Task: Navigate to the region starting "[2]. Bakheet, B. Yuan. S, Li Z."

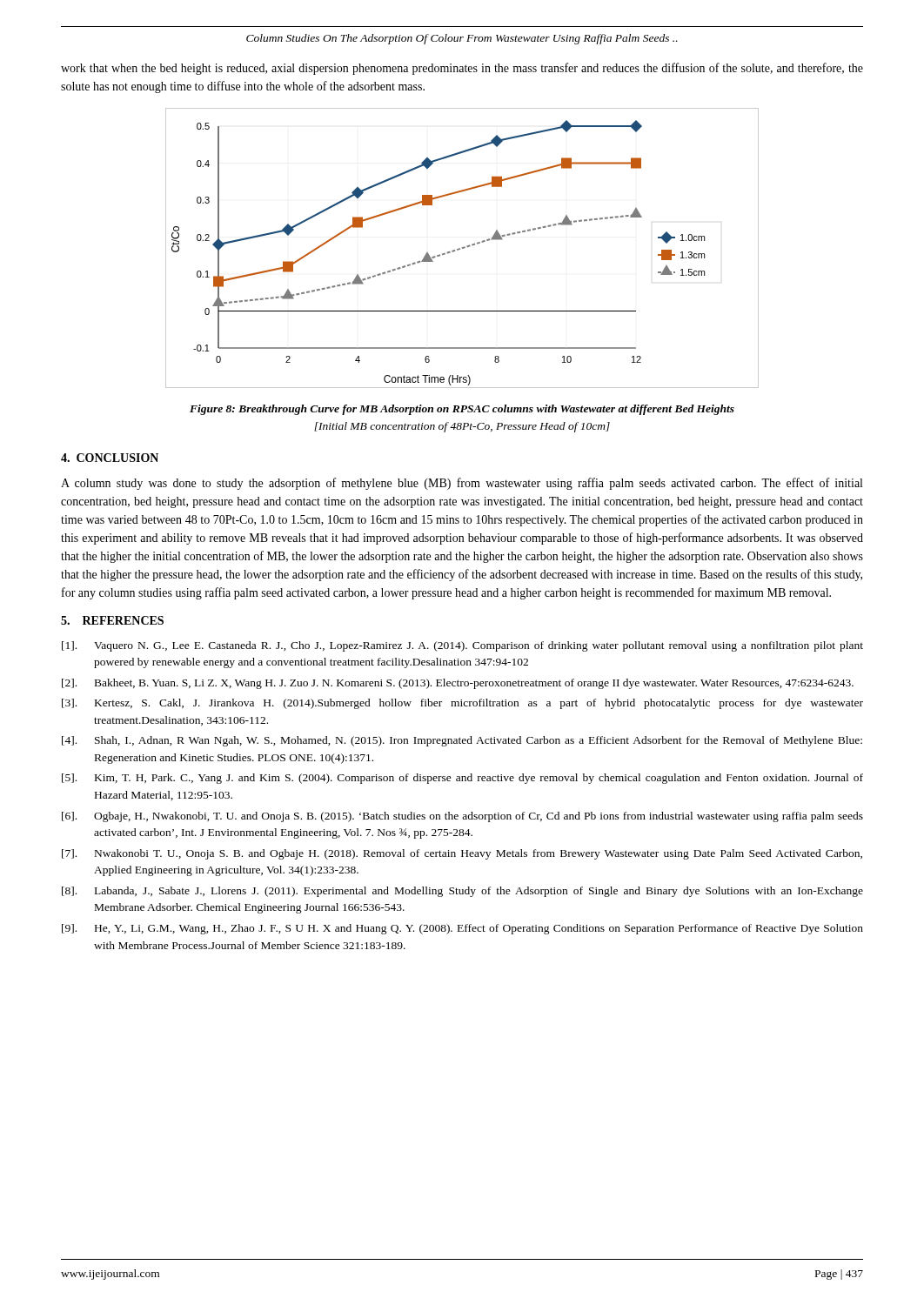Action: (462, 682)
